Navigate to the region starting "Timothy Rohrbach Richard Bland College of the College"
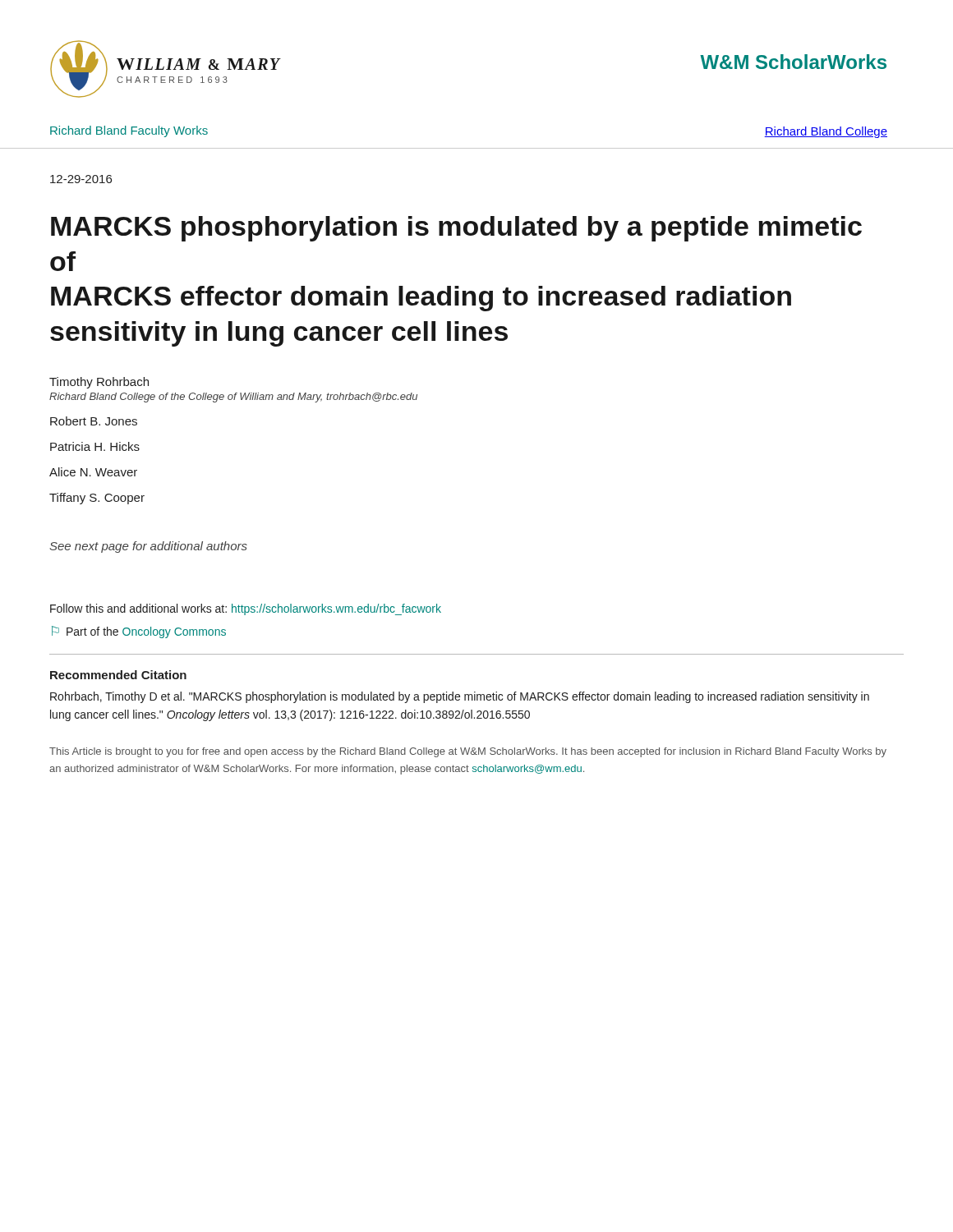Image resolution: width=953 pixels, height=1232 pixels. tap(99, 383)
